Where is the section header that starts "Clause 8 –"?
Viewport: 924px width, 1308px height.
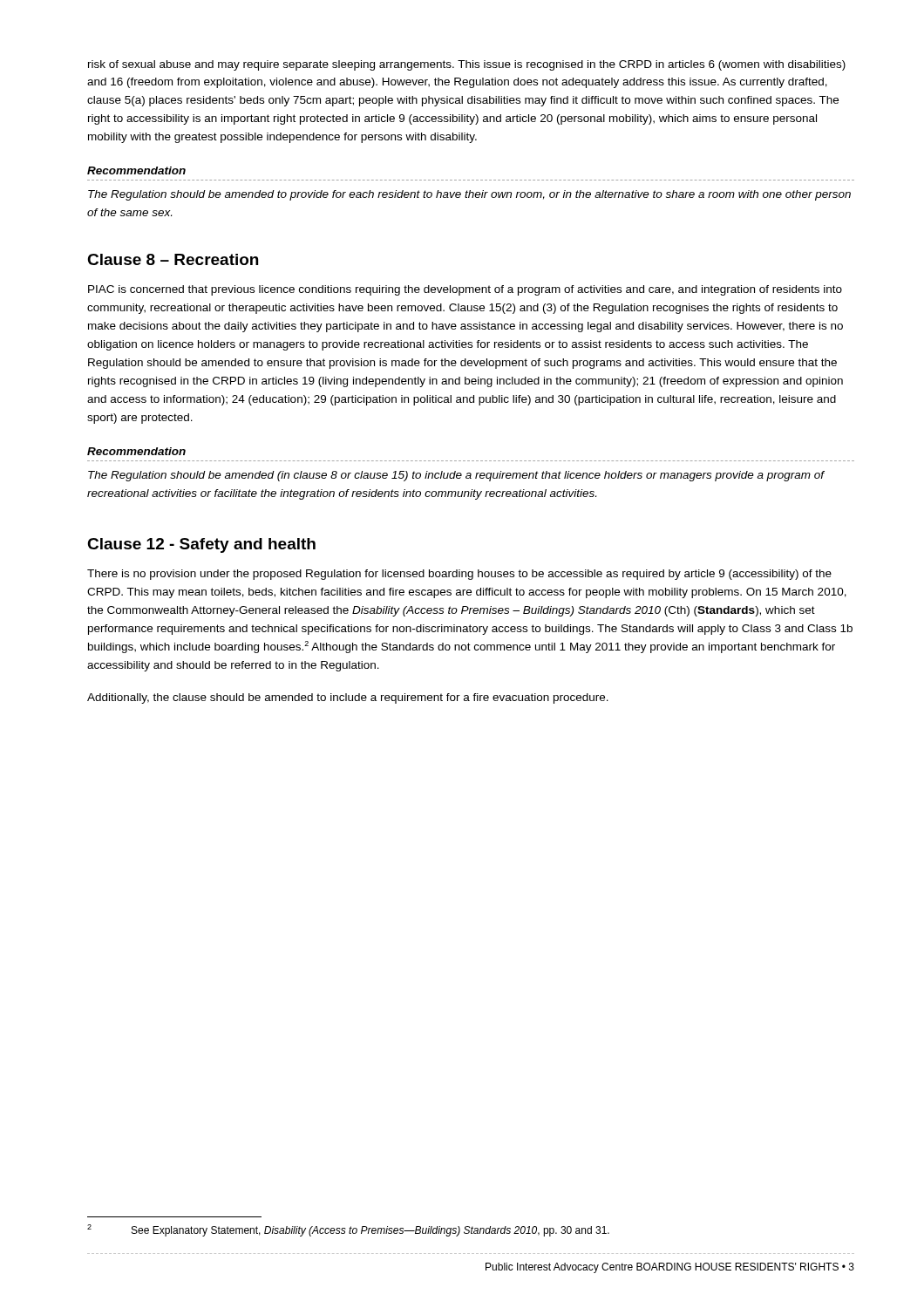173,259
